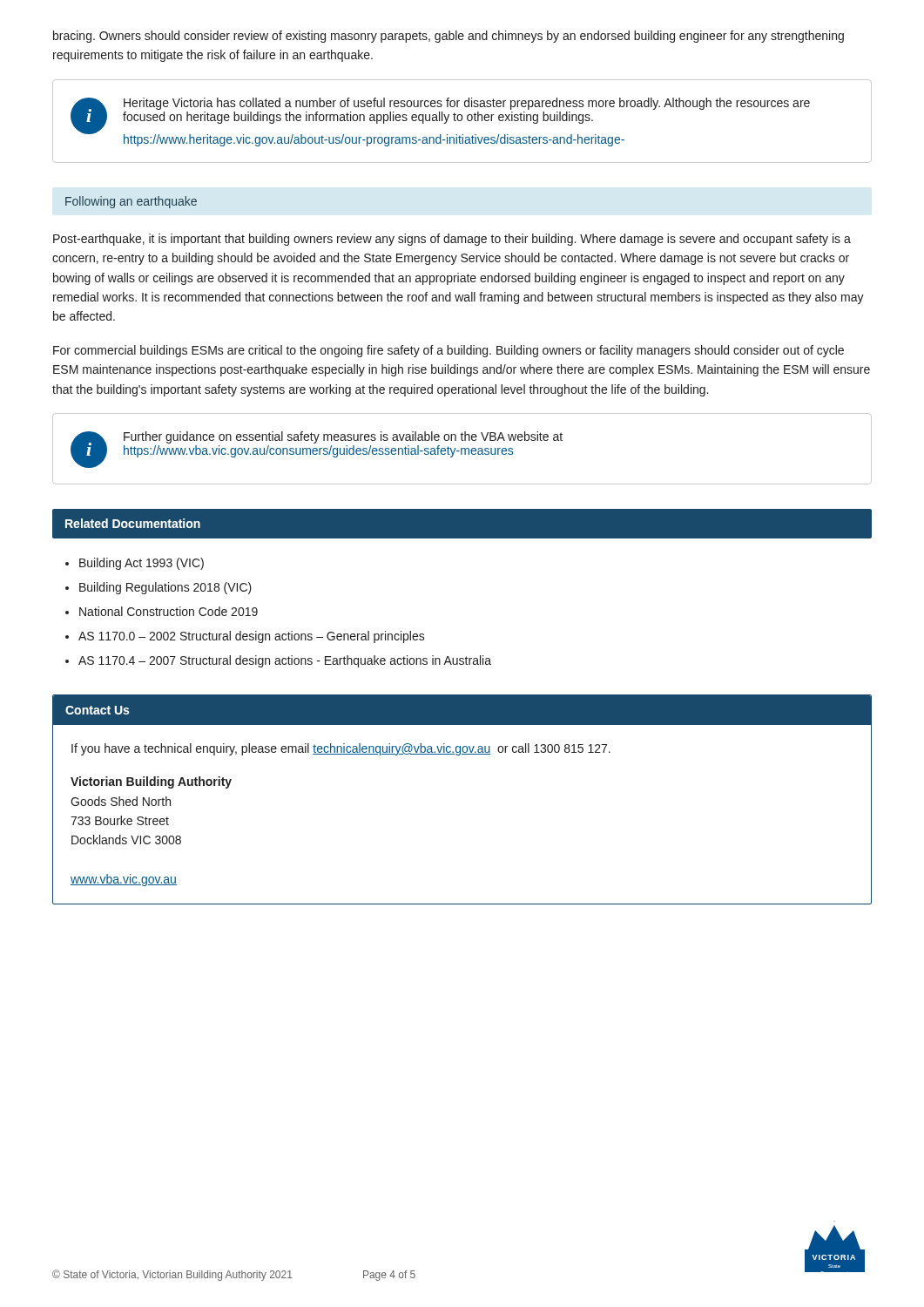Find the text block containing "bracing. Owners should consider review"
Screen dimensions: 1307x924
click(448, 45)
